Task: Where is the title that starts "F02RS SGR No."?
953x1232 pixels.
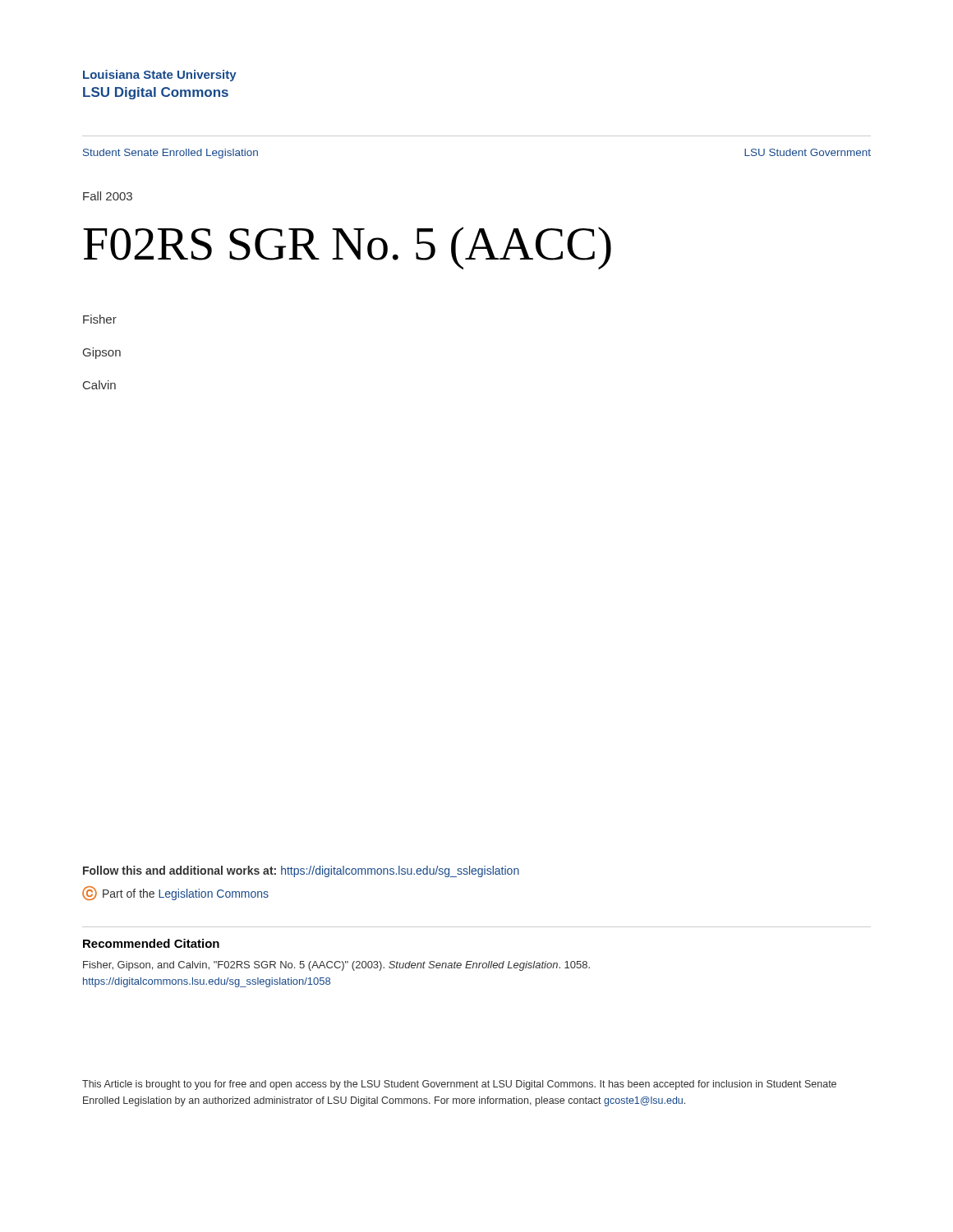Action: click(348, 244)
